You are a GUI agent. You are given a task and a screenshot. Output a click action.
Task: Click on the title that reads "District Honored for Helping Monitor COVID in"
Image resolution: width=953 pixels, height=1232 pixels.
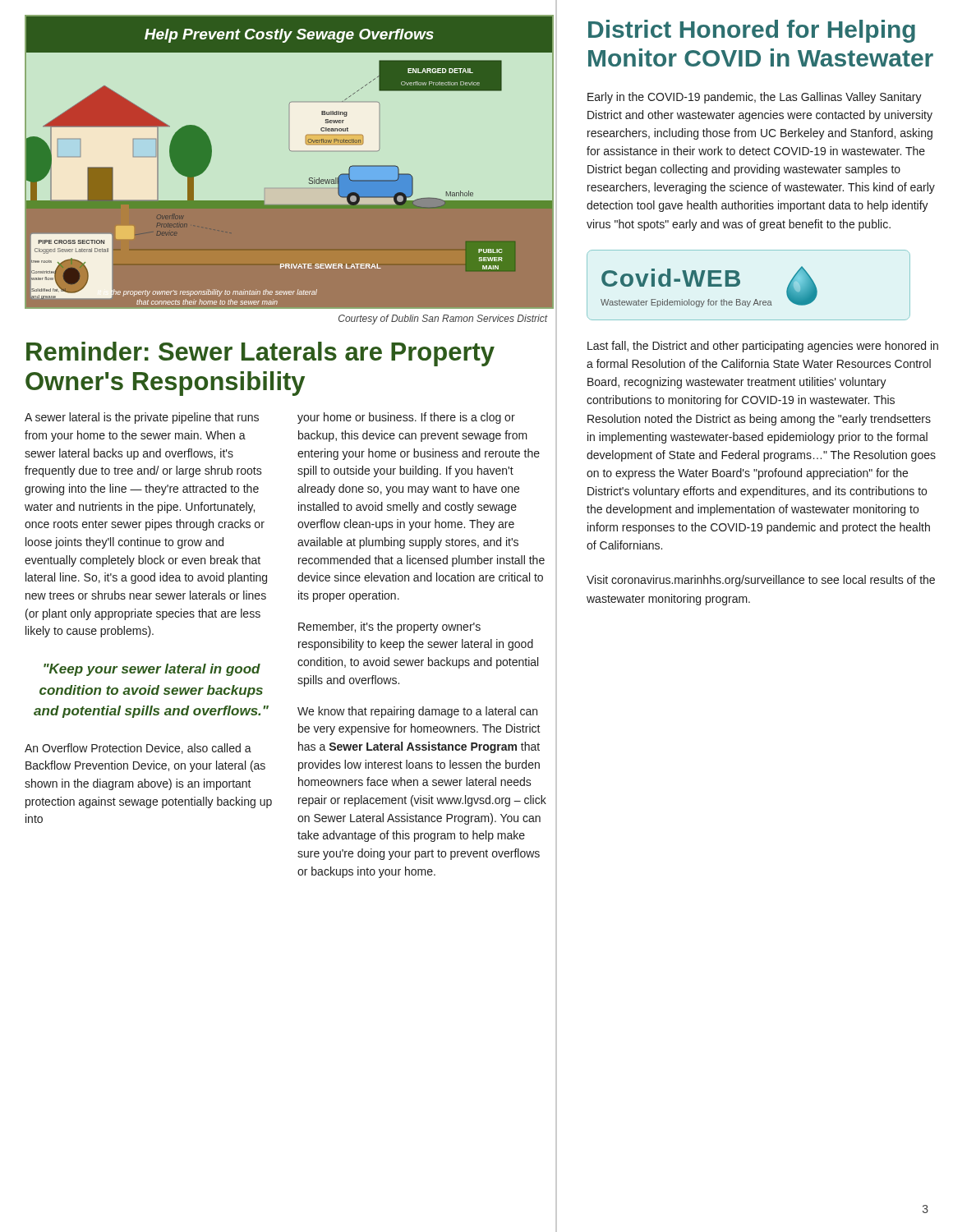click(760, 44)
